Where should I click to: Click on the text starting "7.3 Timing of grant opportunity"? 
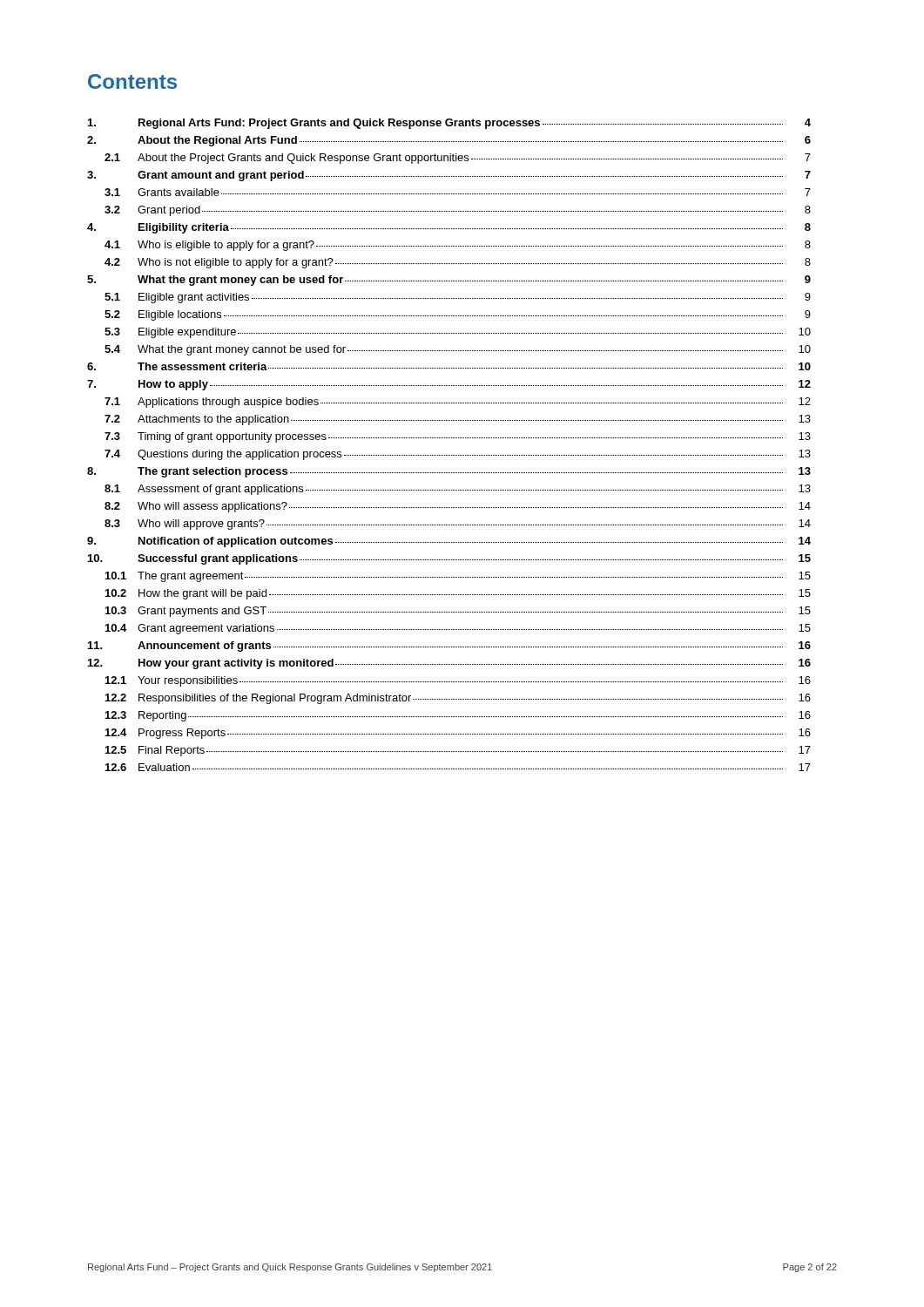(x=449, y=436)
